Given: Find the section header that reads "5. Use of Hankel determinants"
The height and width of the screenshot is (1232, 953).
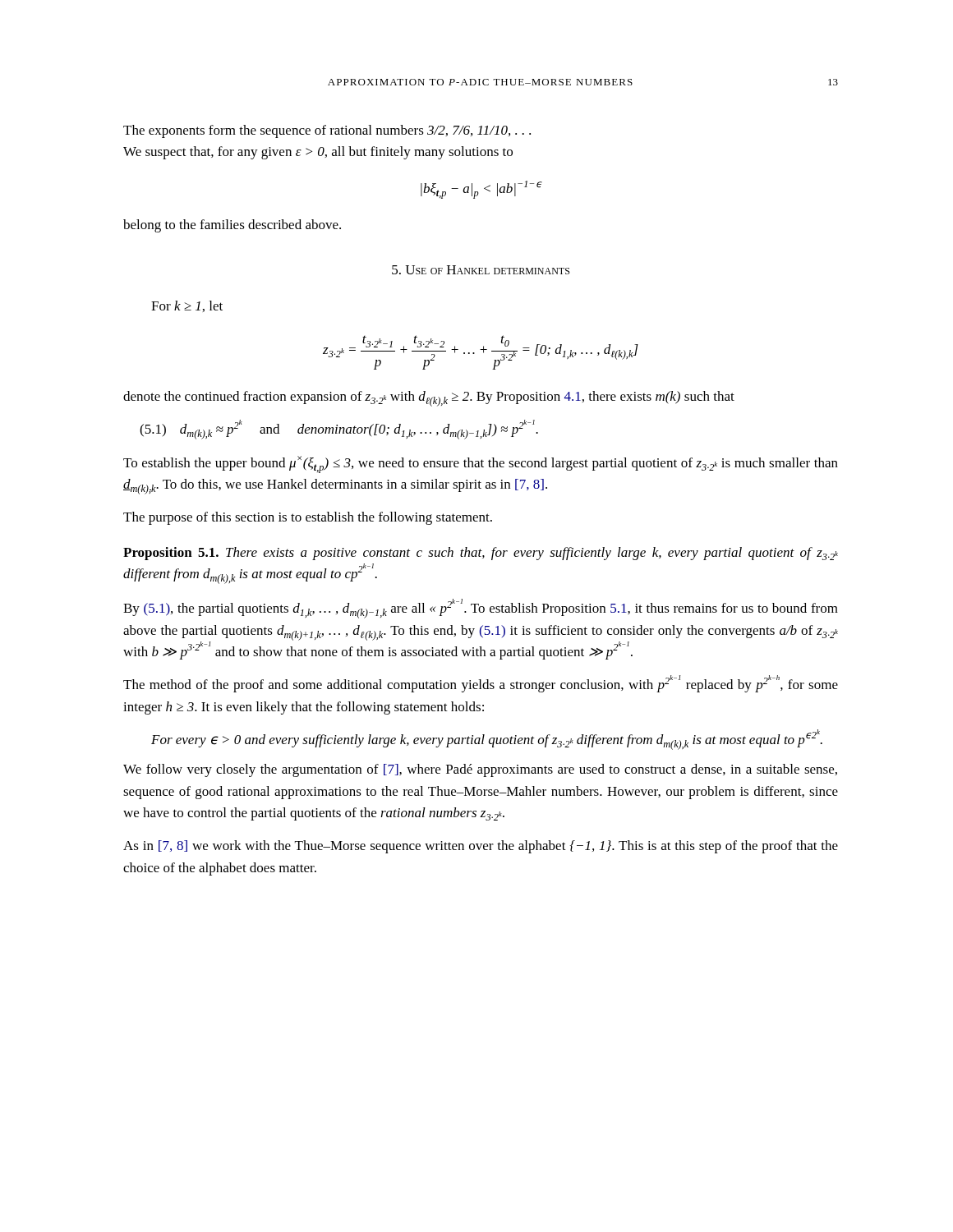Looking at the screenshot, I should 481,269.
